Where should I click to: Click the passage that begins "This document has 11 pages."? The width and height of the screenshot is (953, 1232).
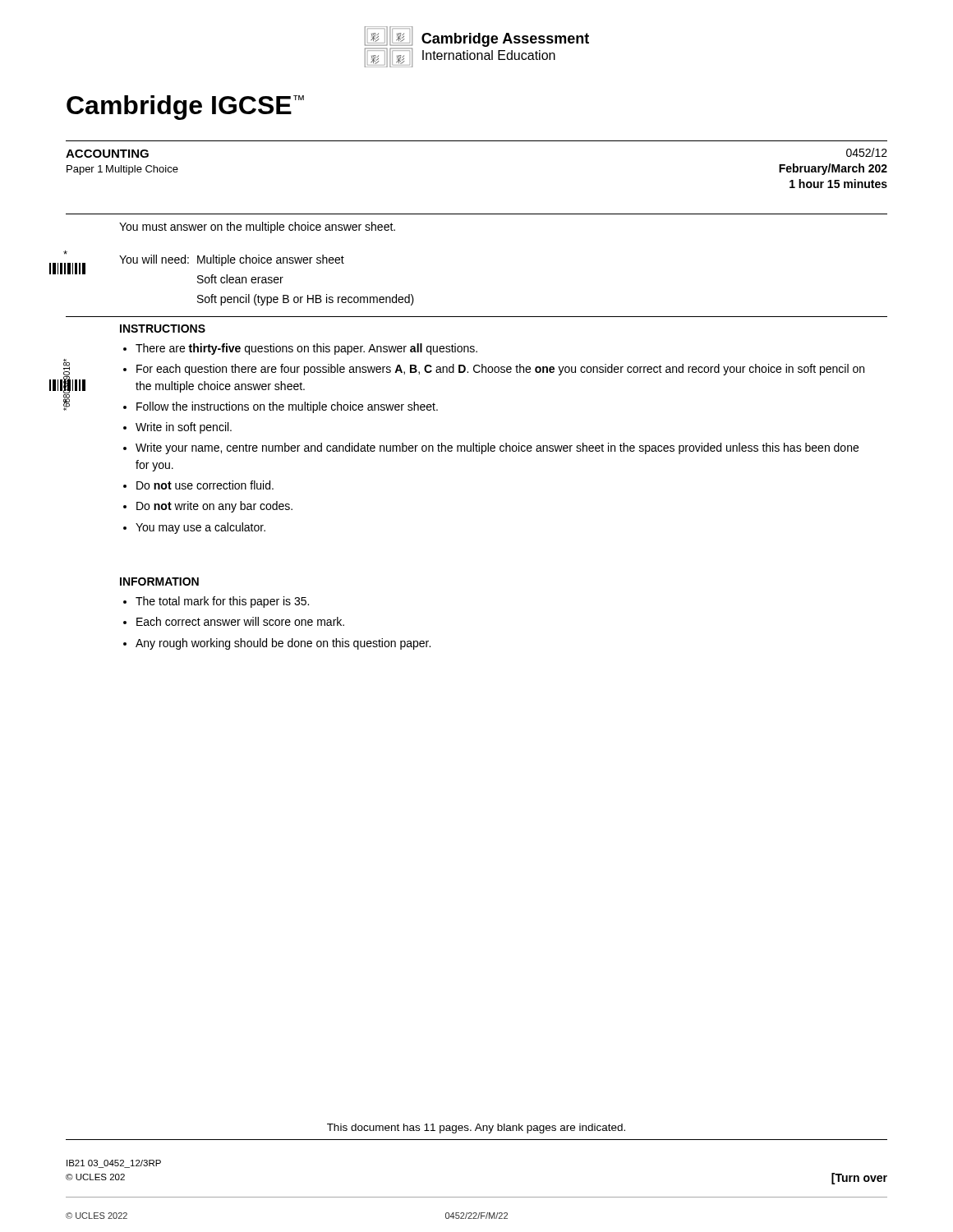coord(476,1127)
